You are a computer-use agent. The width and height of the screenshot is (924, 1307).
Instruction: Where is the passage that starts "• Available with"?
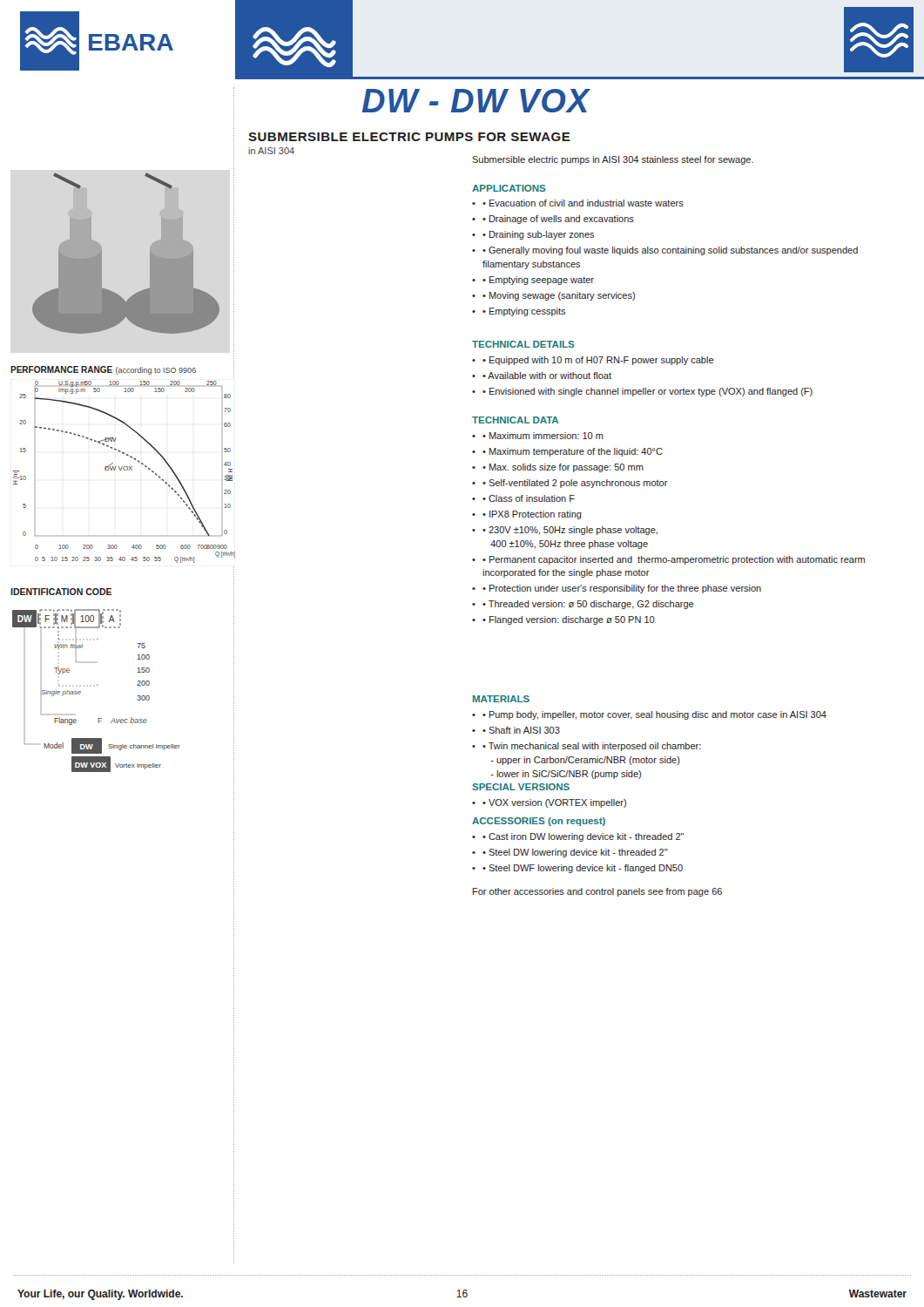(547, 376)
